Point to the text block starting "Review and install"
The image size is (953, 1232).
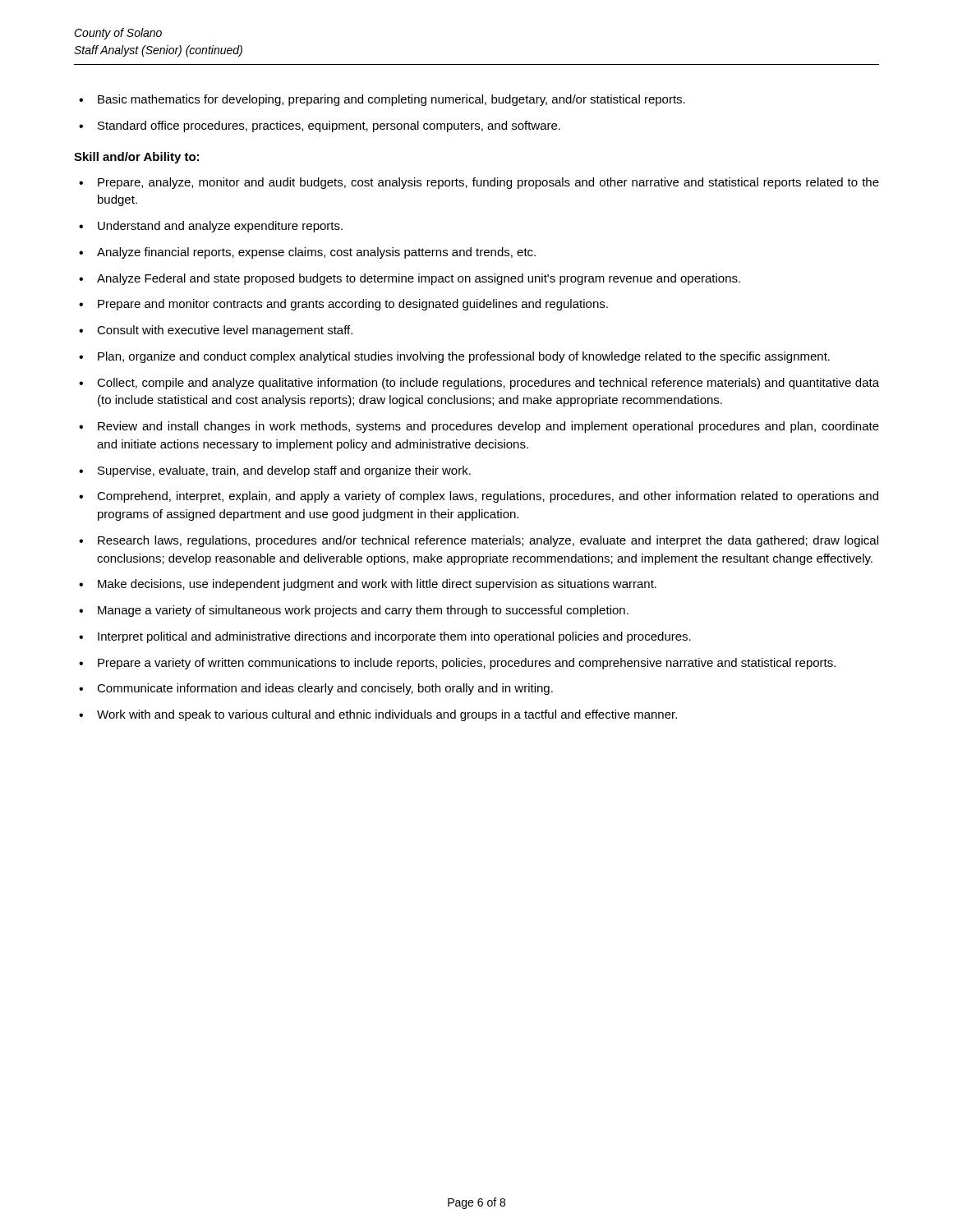coord(488,435)
